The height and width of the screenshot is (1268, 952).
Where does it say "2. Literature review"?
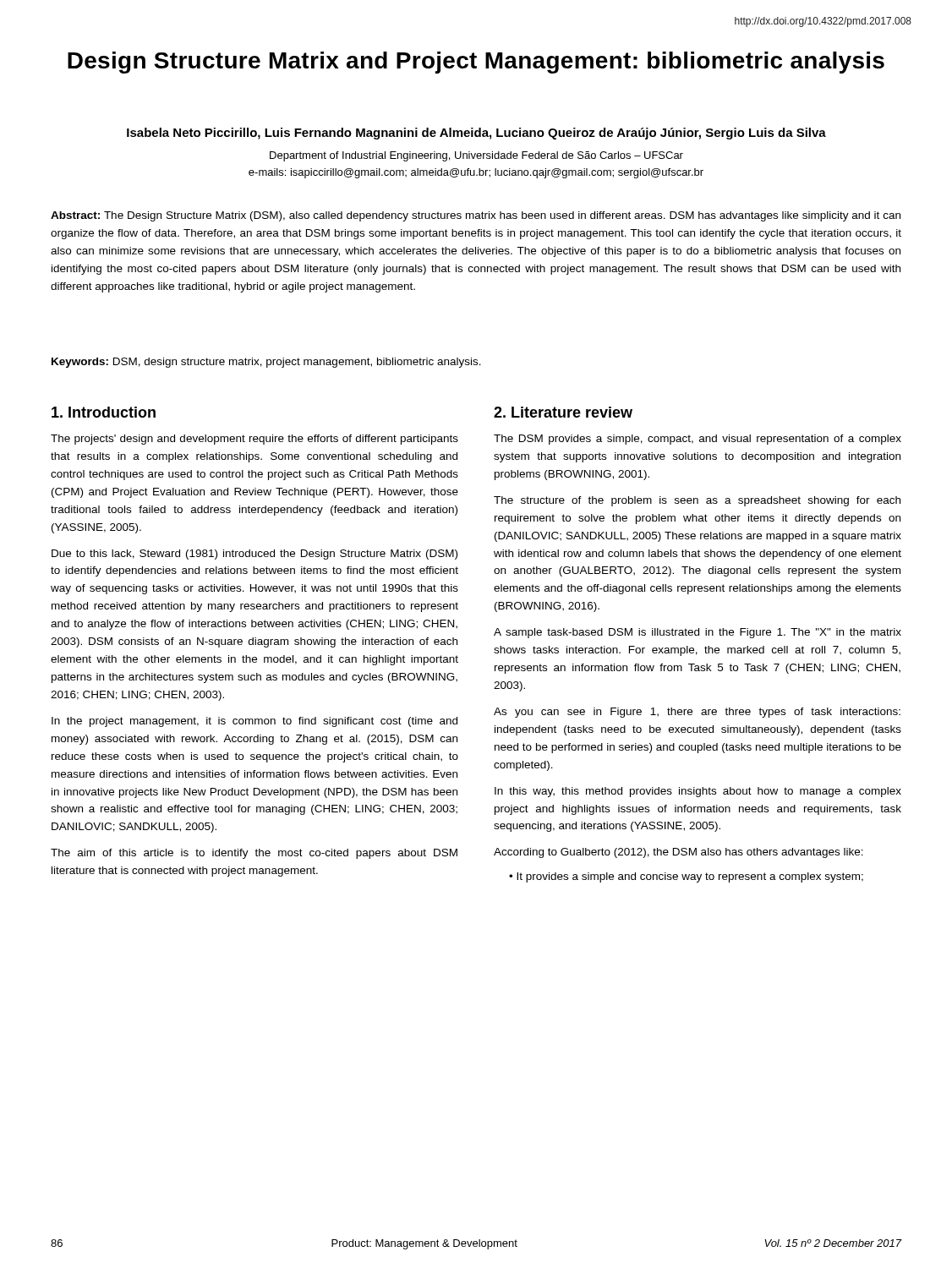click(563, 413)
